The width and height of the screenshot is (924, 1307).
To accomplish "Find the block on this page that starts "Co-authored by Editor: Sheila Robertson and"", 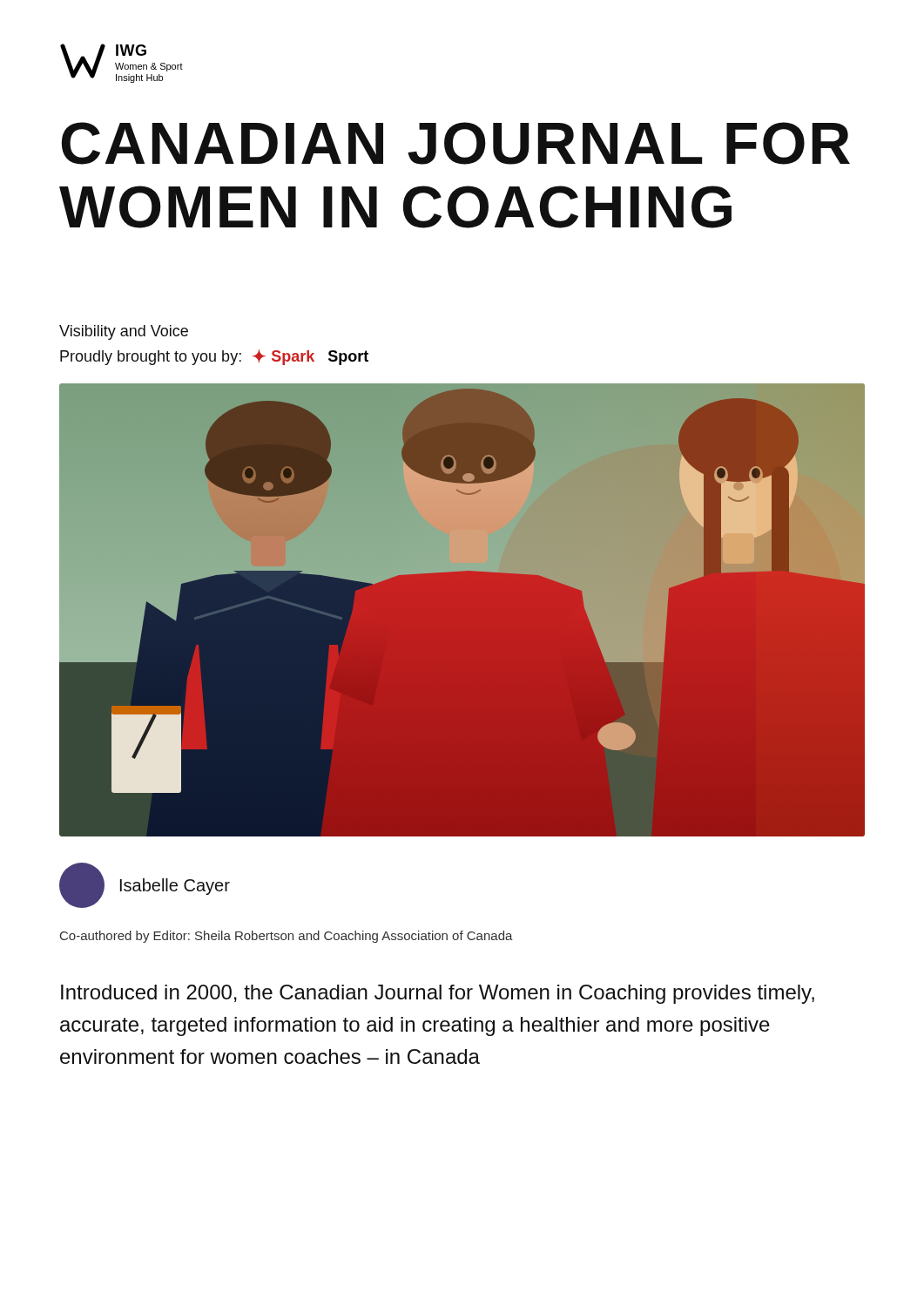I will pyautogui.click(x=462, y=935).
